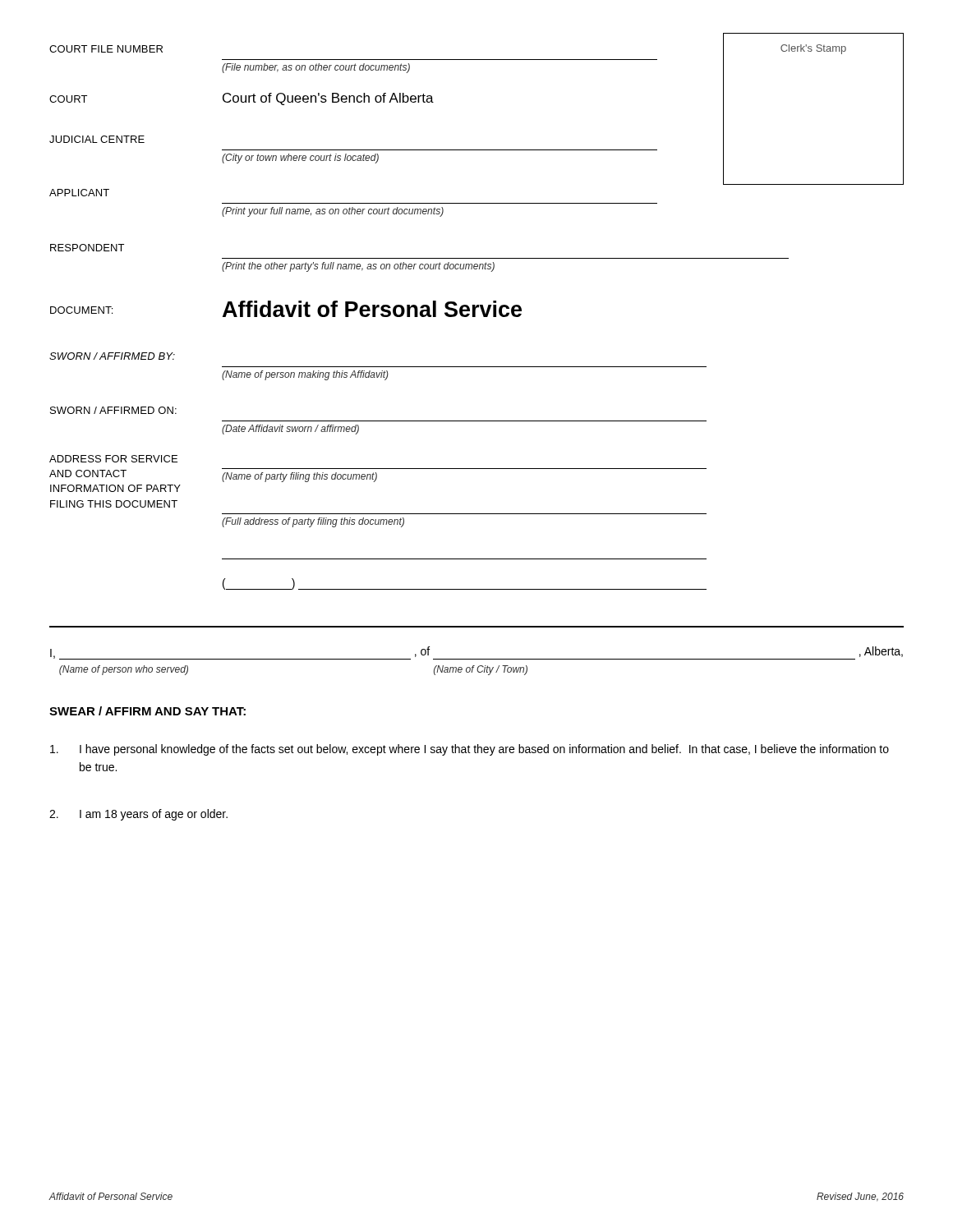Screen dimensions: 1232x953
Task: Navigate to the element starting "(Date Affidavit sworn / affirmed)"
Action: [x=291, y=429]
